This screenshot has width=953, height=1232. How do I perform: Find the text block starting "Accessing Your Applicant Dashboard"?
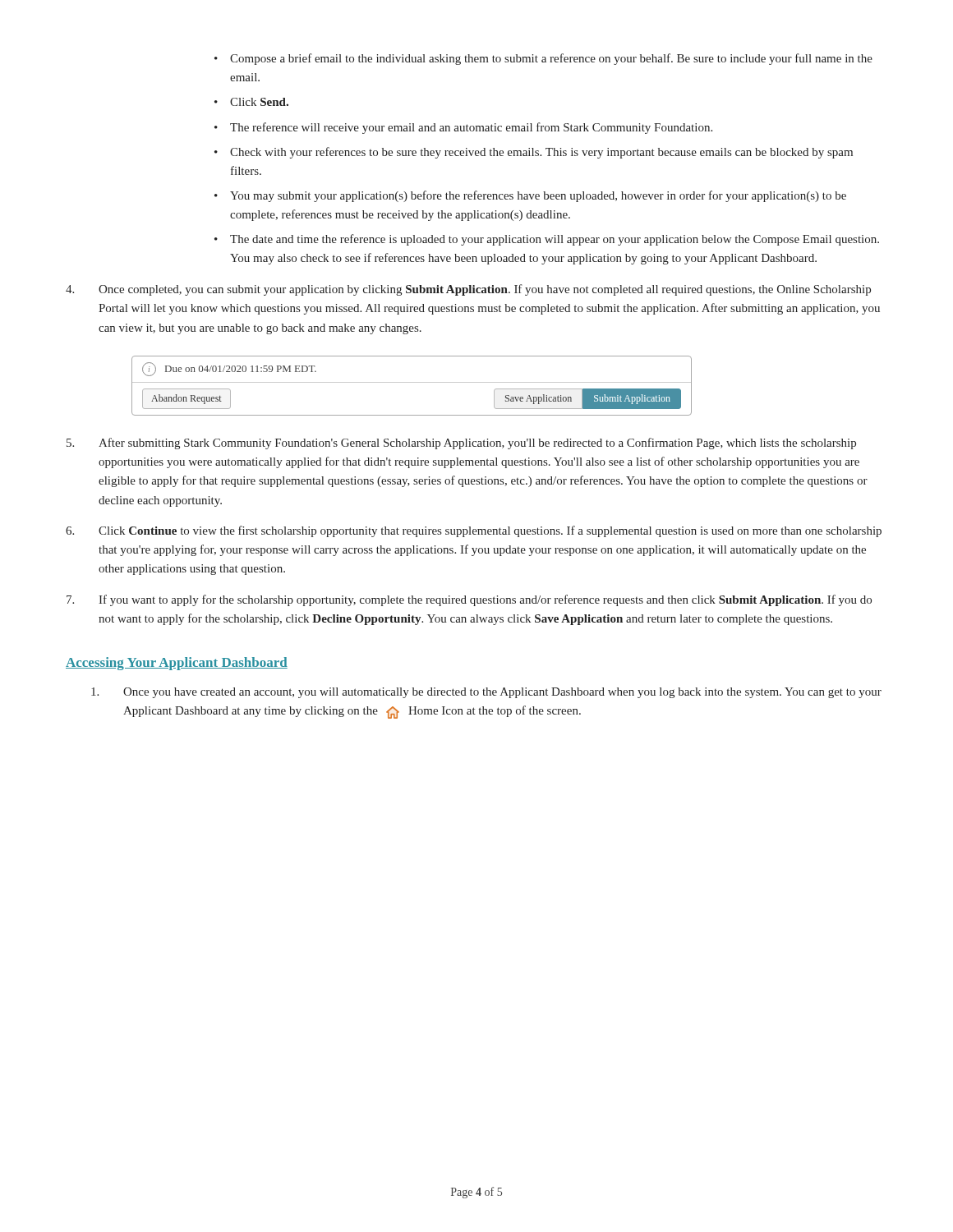click(177, 662)
